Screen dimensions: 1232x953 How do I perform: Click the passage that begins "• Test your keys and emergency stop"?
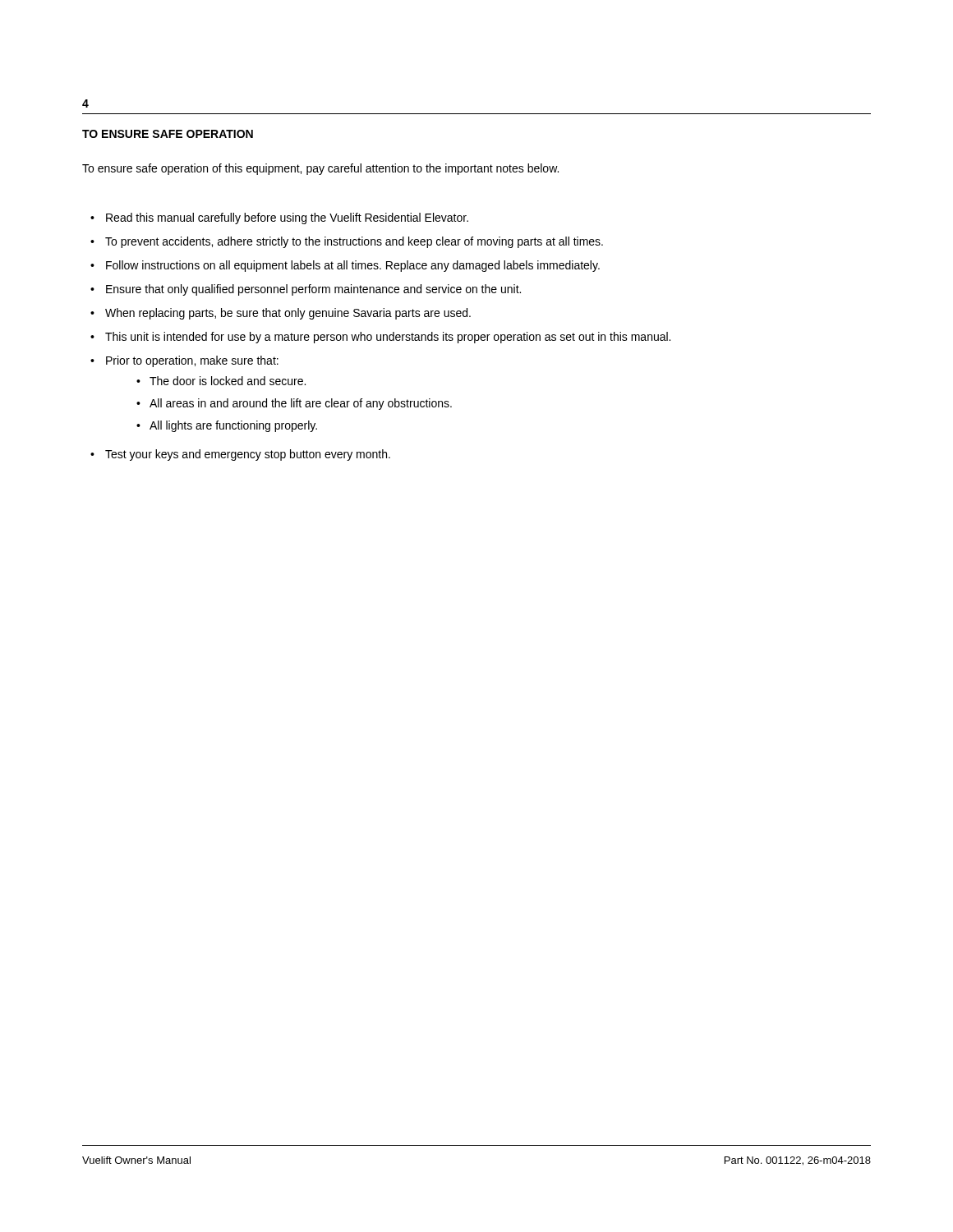[240, 455]
